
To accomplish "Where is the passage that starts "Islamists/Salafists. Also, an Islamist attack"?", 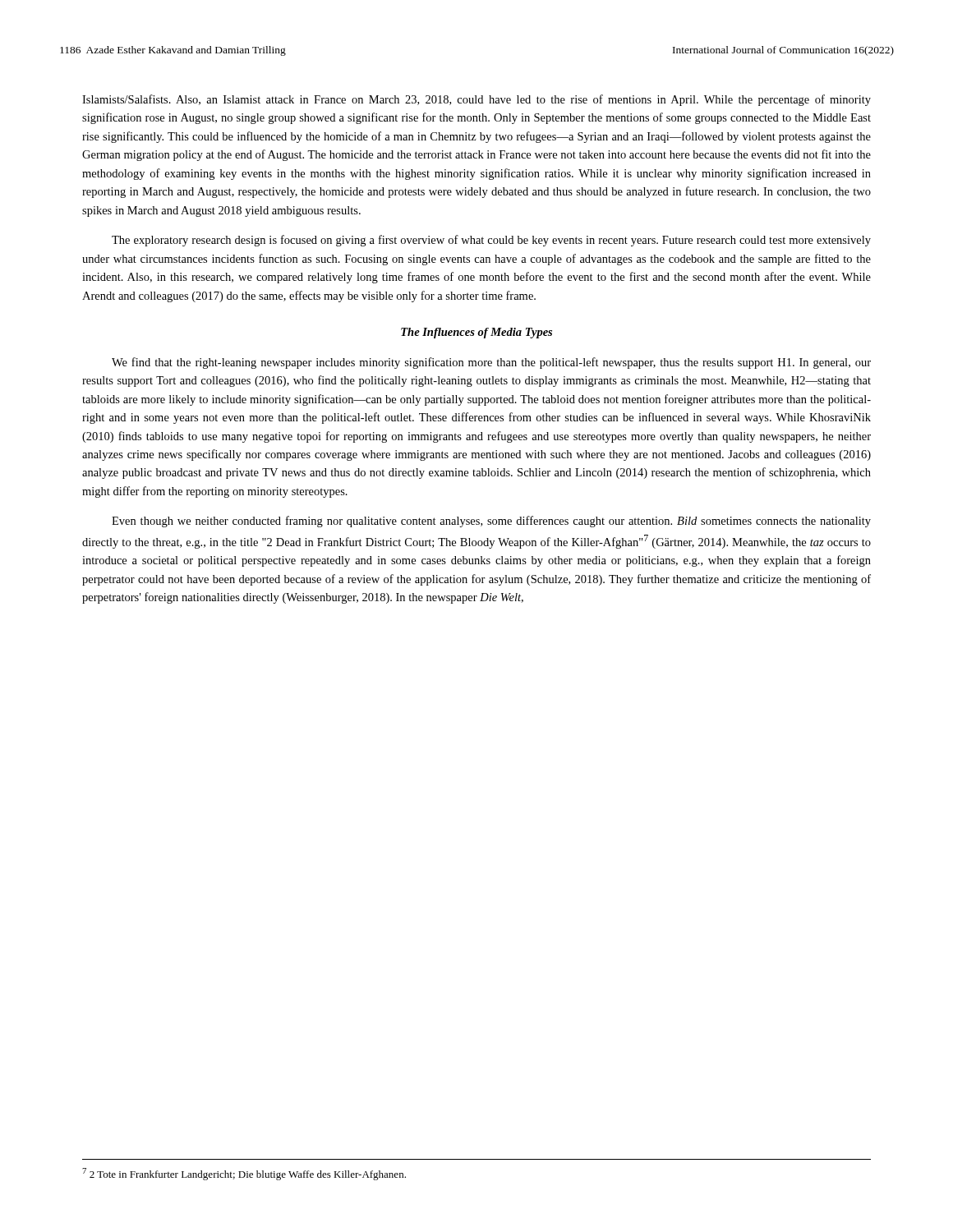I will 476,155.
